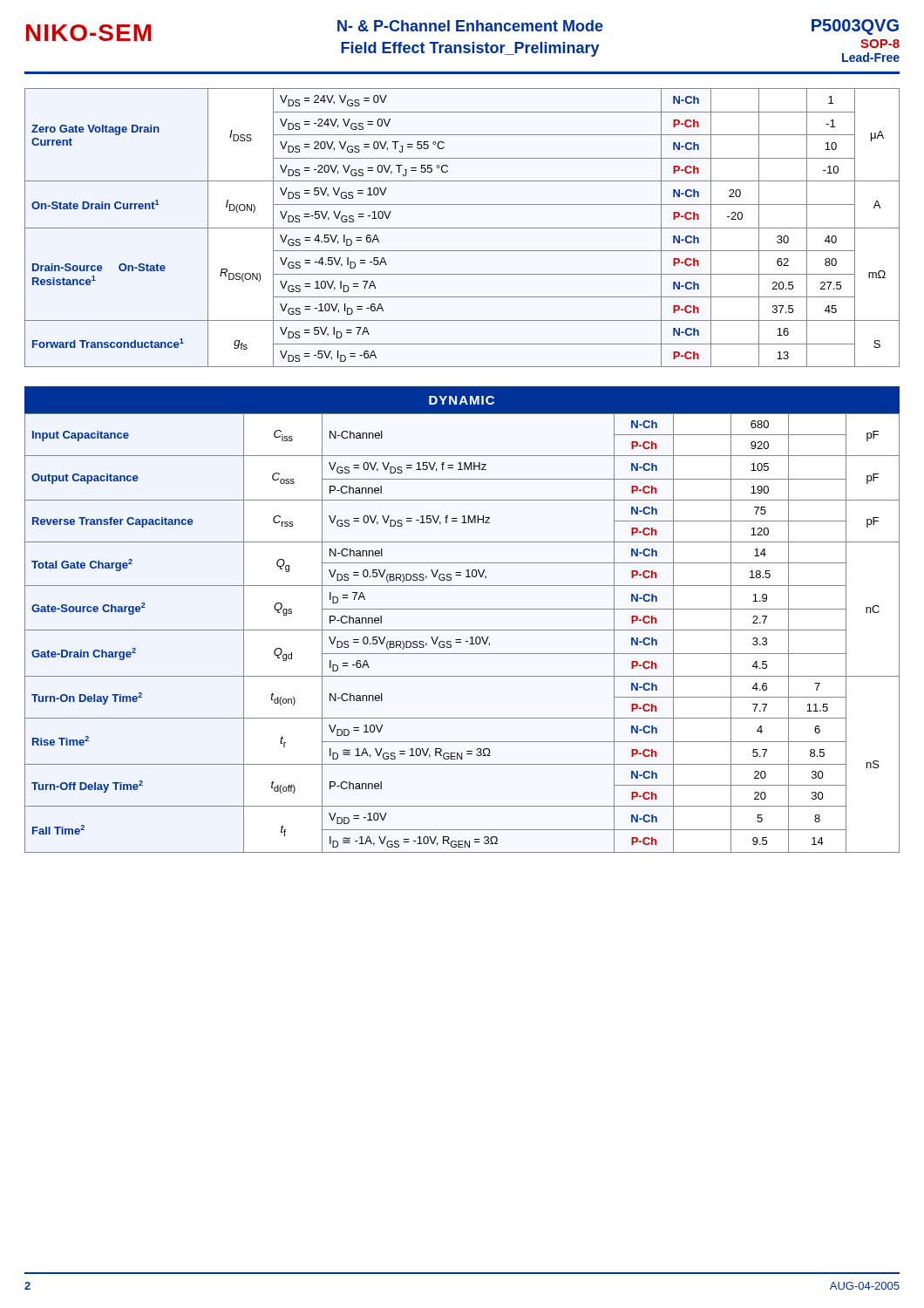Select the table that reads "C oss"

(x=462, y=633)
